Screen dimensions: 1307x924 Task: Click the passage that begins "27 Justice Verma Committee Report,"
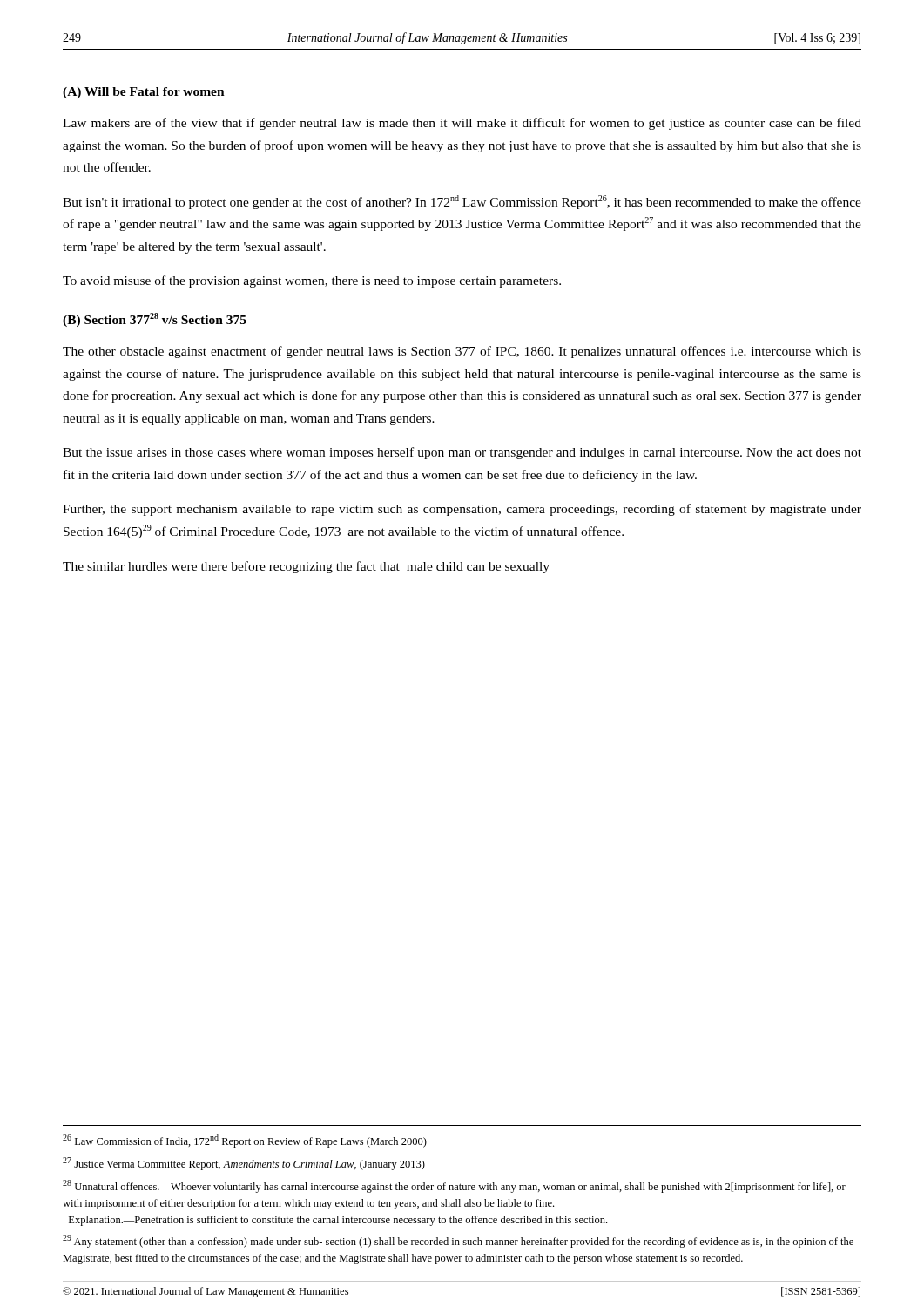244,1163
